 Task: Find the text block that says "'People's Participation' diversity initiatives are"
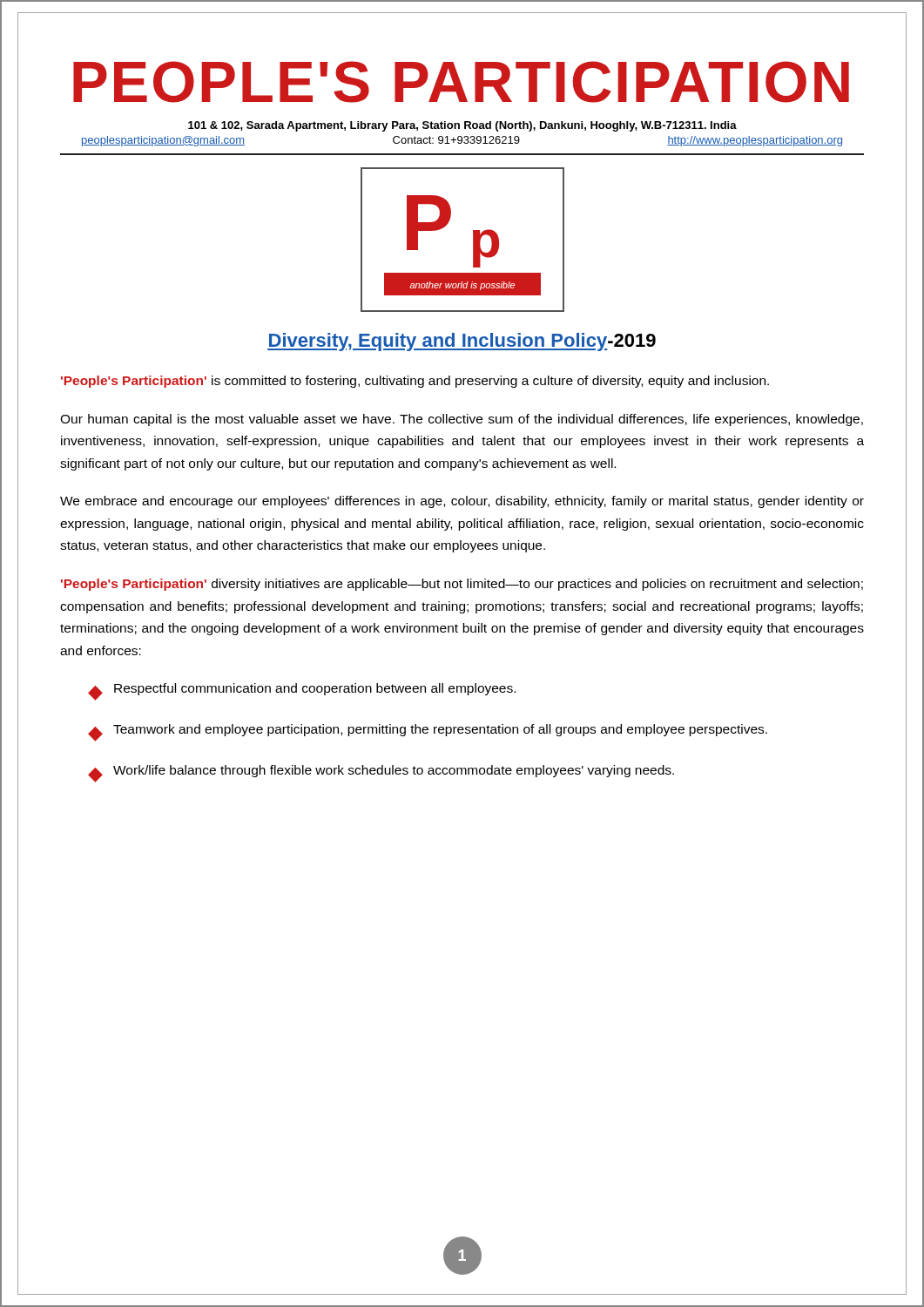462,617
